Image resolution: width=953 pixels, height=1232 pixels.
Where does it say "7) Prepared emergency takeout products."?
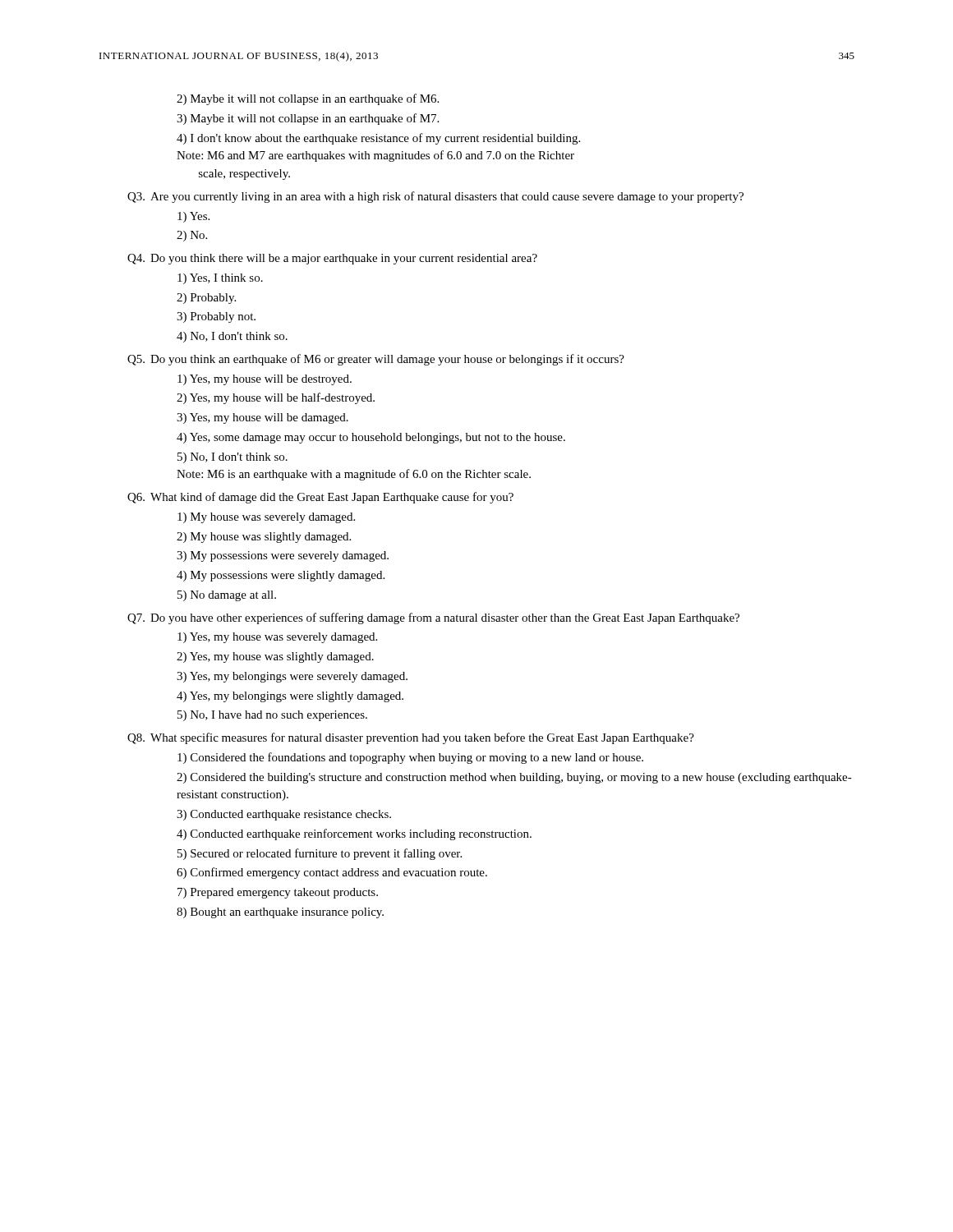tap(278, 892)
